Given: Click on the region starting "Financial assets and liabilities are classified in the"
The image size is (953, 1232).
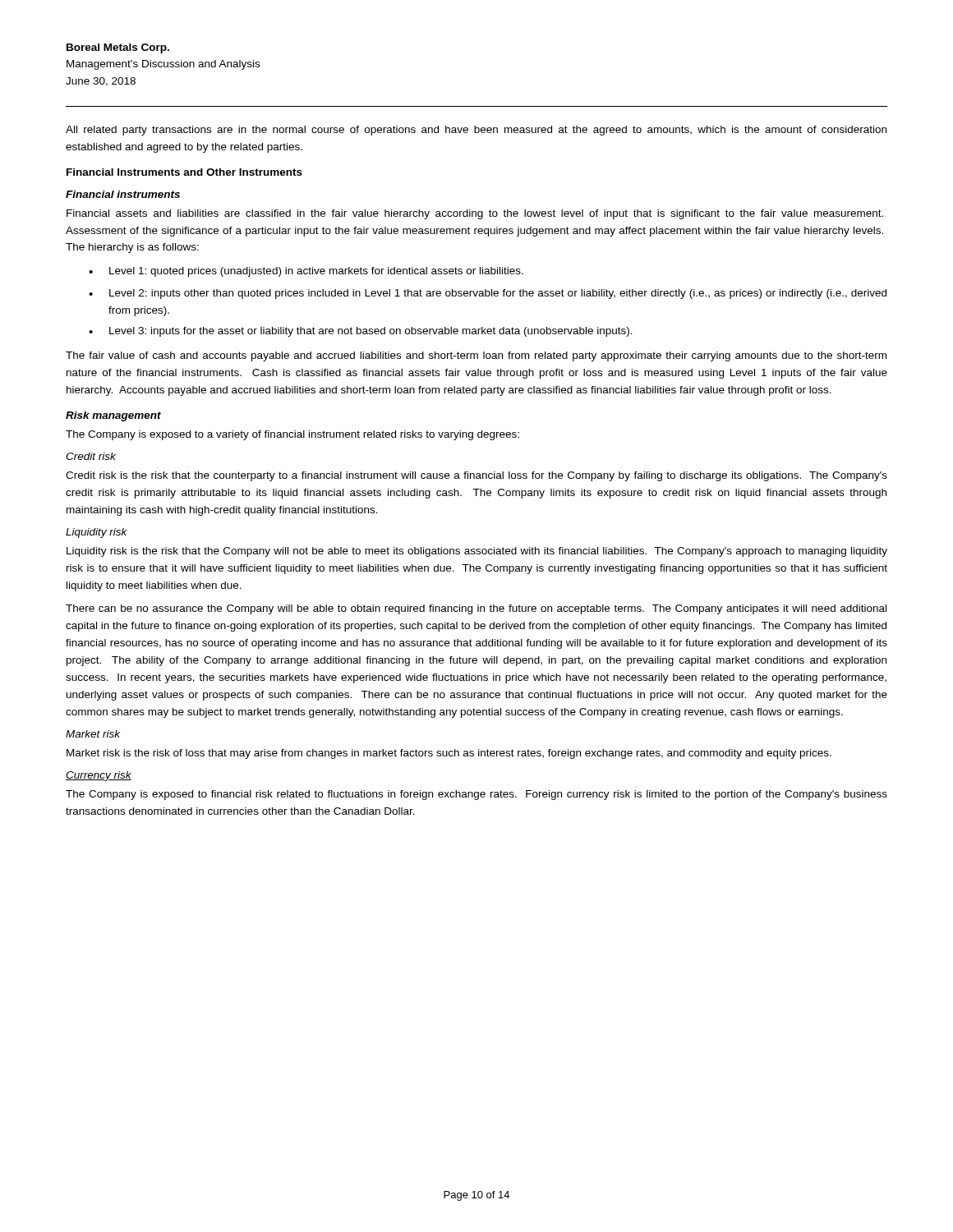Looking at the screenshot, I should (476, 230).
